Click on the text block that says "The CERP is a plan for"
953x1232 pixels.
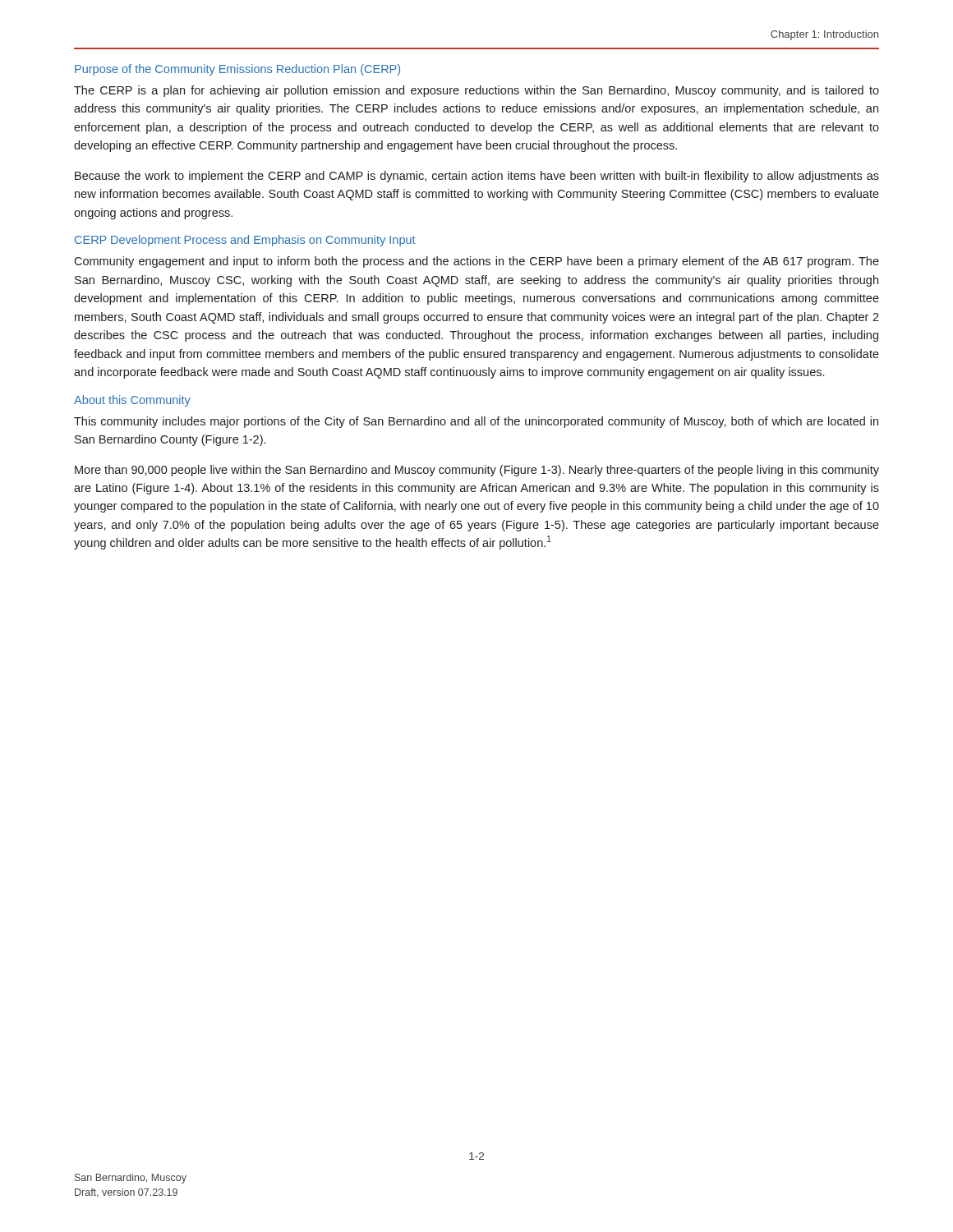[x=476, y=118]
